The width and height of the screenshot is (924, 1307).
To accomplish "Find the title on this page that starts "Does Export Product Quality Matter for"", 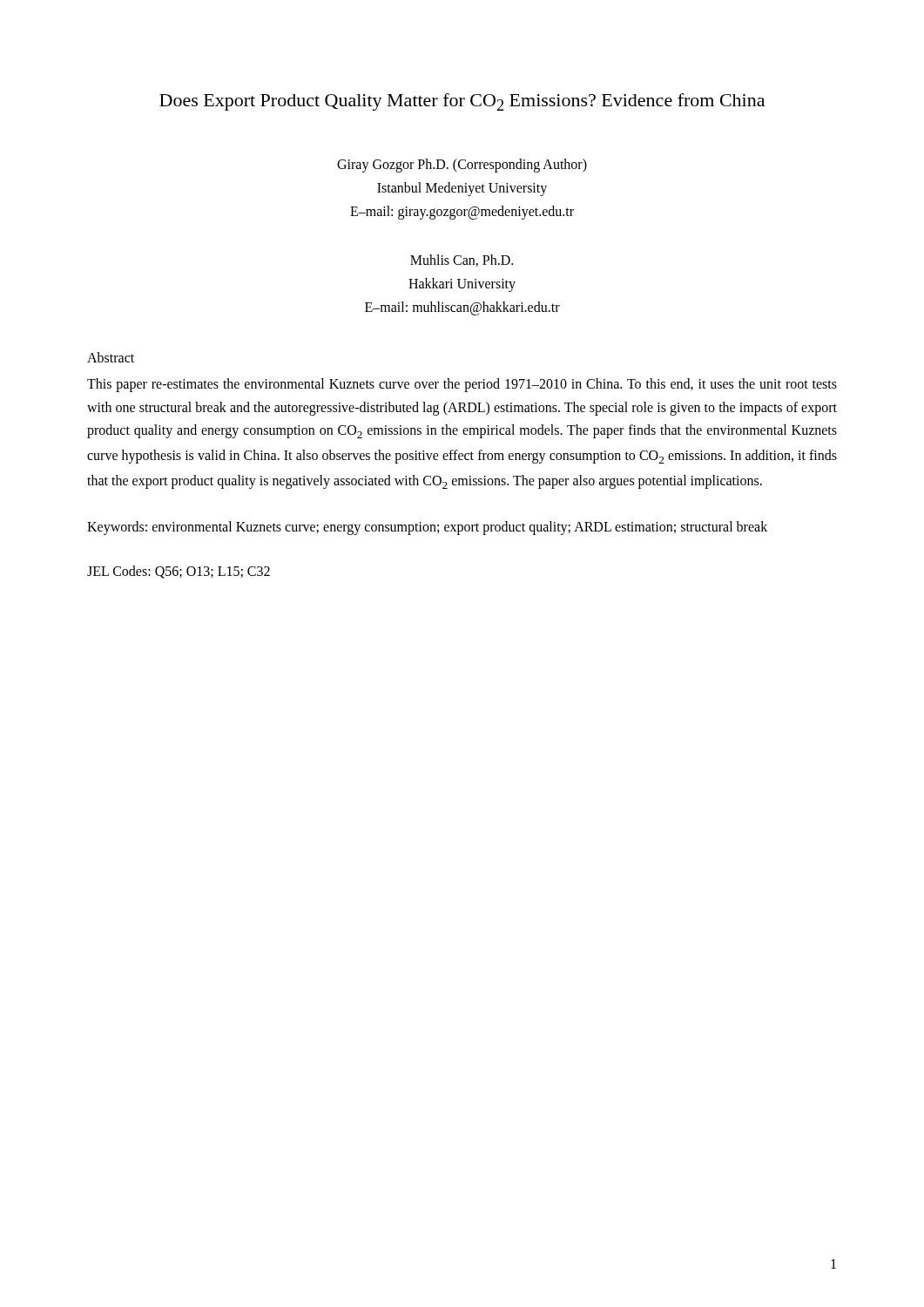I will (462, 102).
